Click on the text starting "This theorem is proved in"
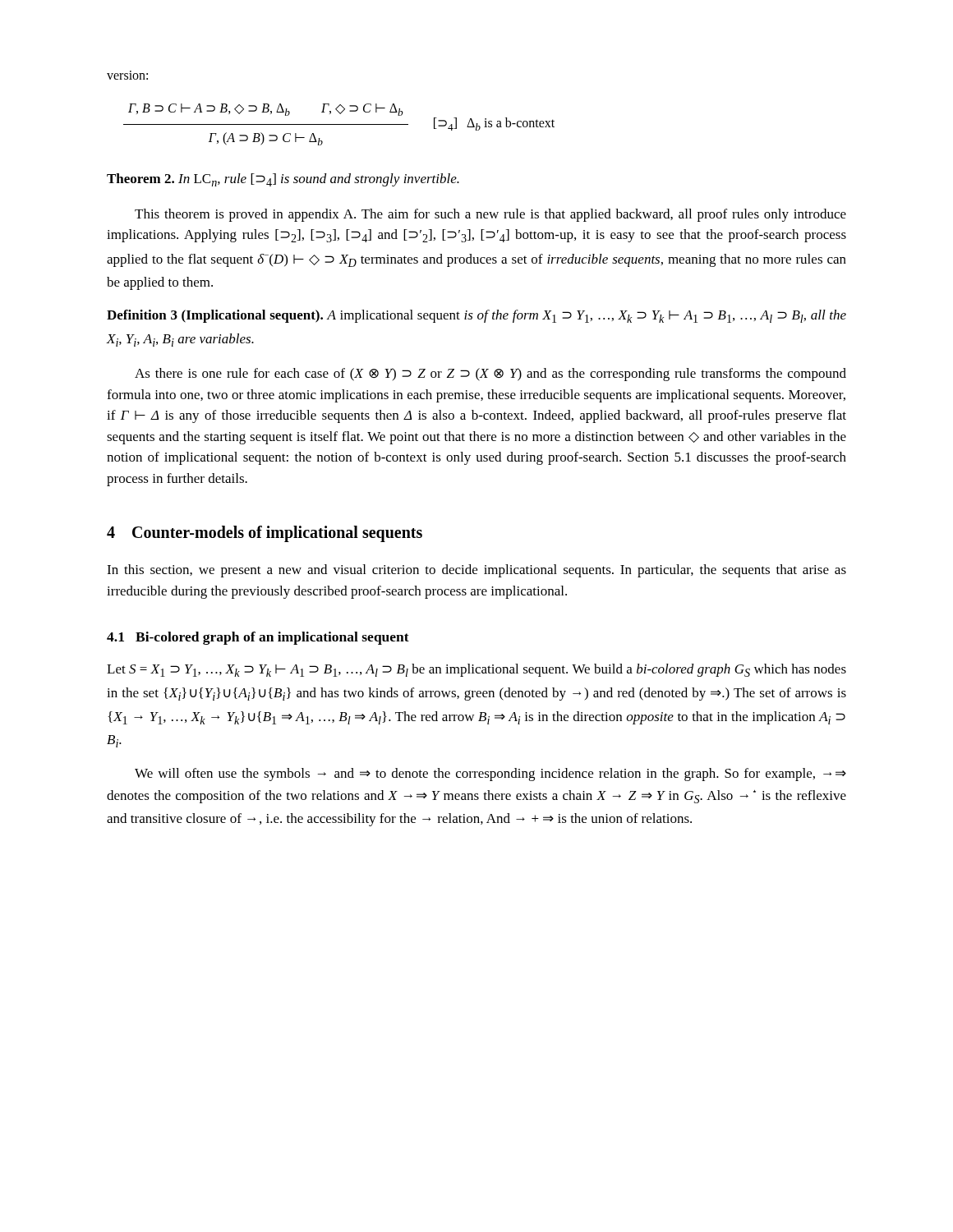Viewport: 953px width, 1232px height. point(476,248)
